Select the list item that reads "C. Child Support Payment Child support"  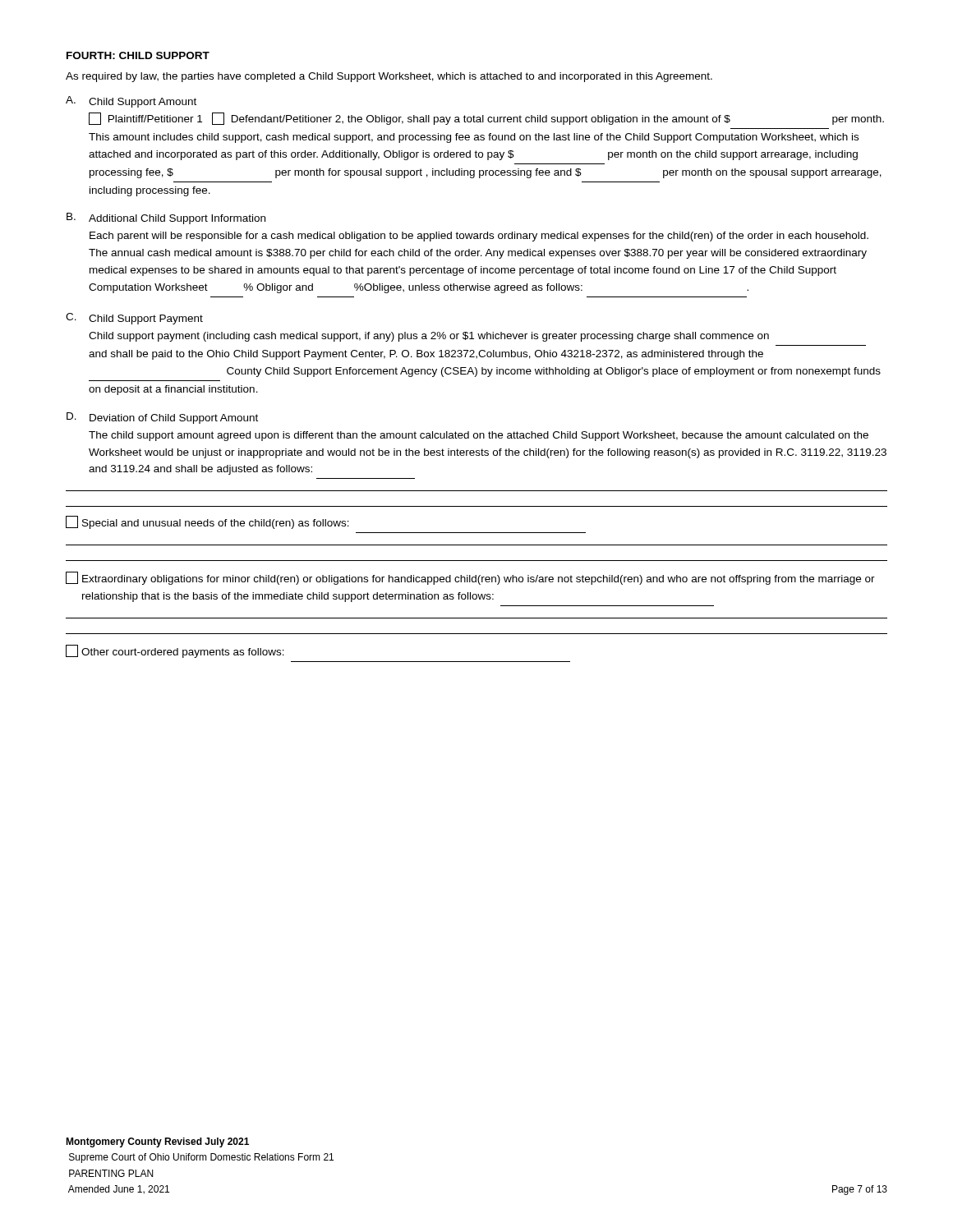(476, 354)
